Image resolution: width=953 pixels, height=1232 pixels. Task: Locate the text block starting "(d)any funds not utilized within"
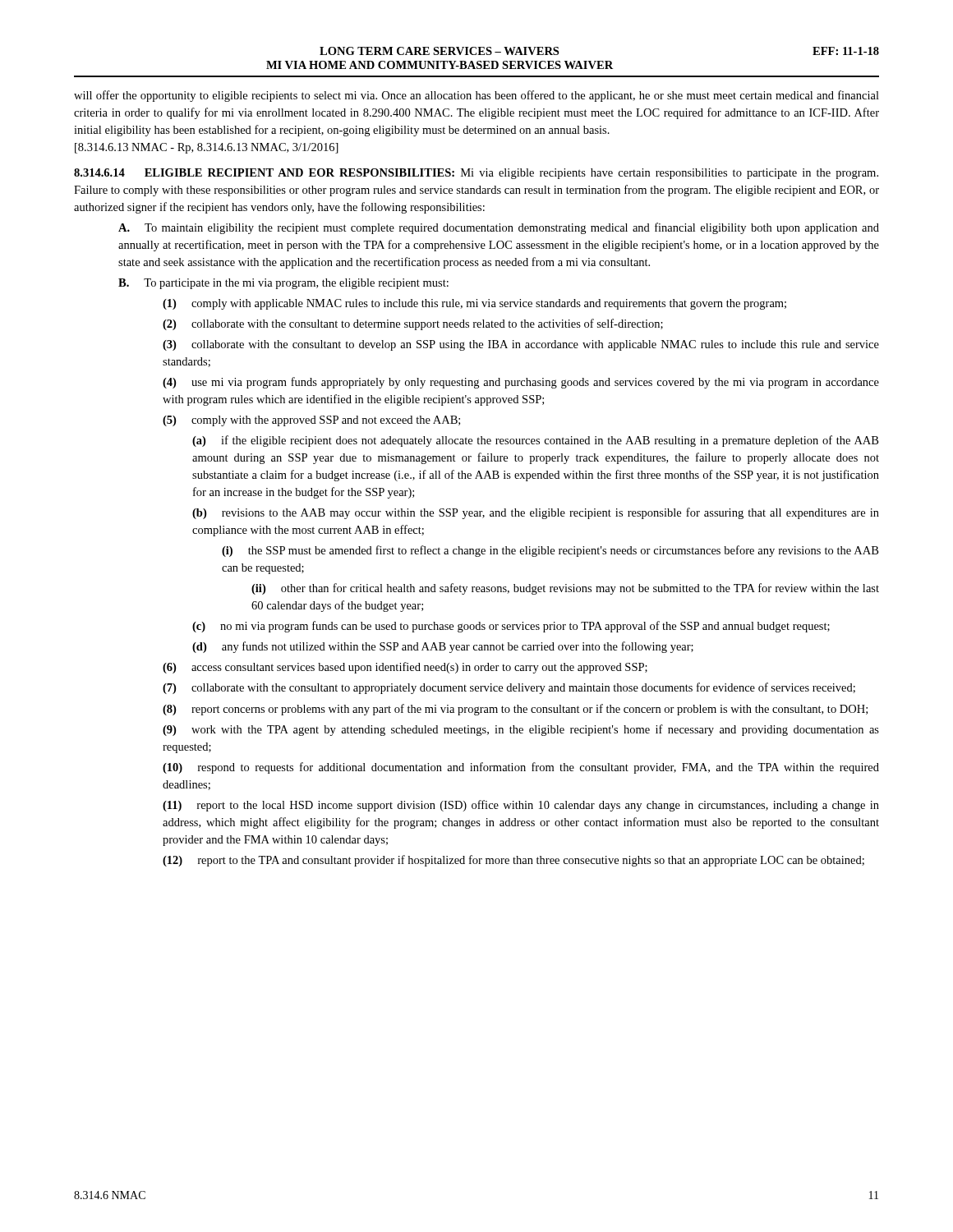tap(443, 647)
